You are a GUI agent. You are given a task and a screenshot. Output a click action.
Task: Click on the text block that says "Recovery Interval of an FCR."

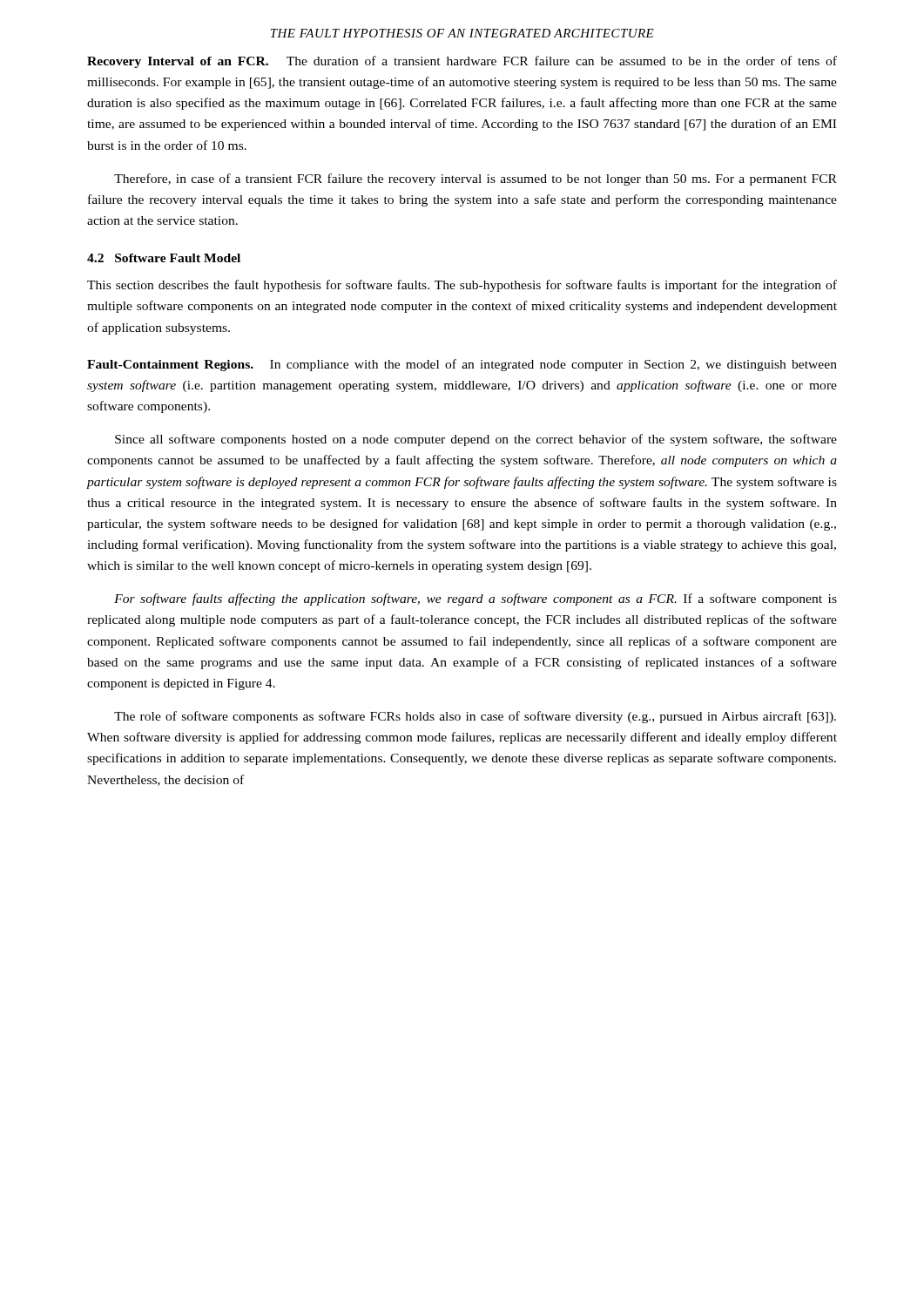click(x=462, y=103)
